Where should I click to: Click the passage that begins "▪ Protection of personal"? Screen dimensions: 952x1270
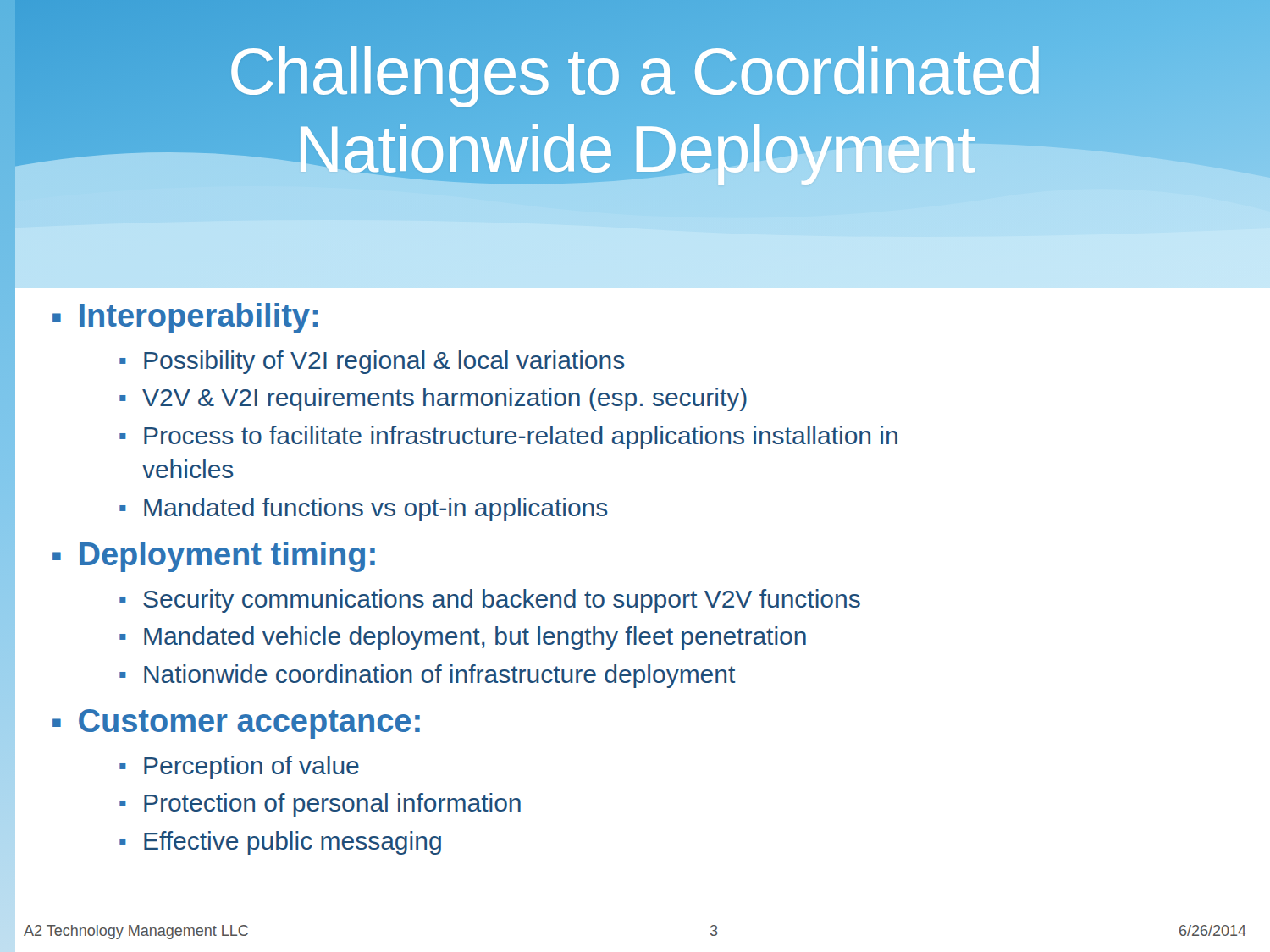tap(320, 803)
